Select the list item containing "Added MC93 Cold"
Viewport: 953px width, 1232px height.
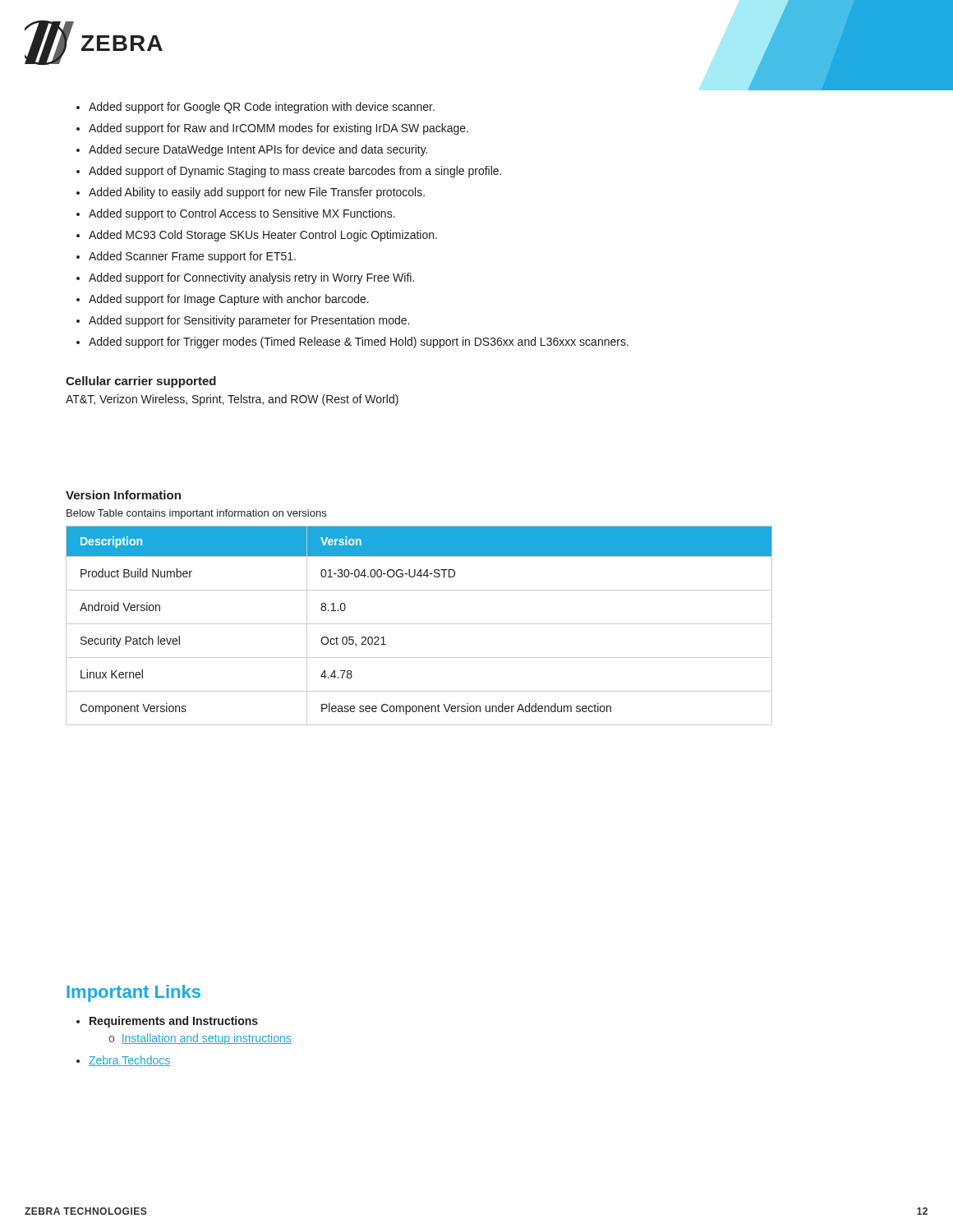tap(263, 235)
